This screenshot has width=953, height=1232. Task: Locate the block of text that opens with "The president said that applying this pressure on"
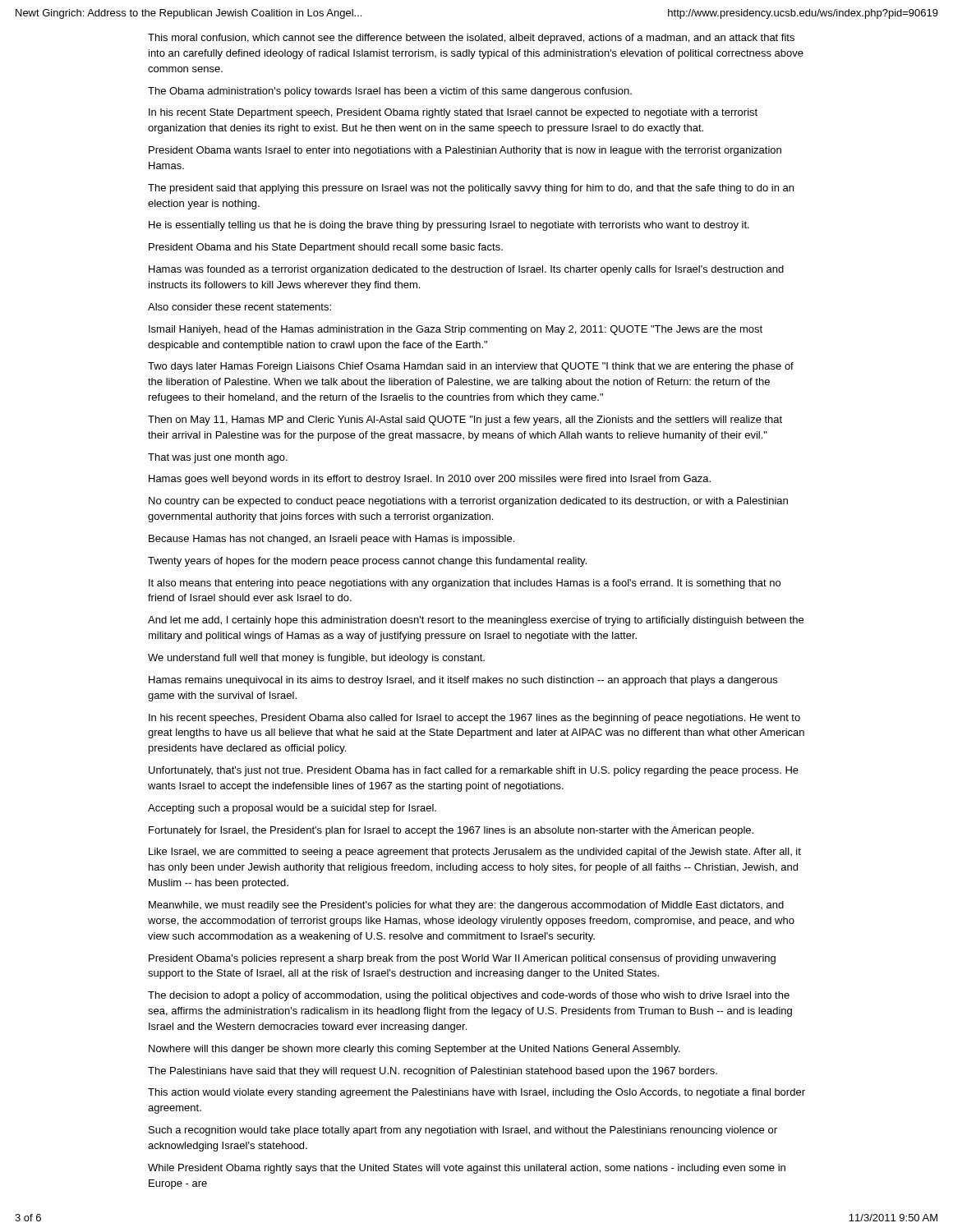[x=471, y=195]
